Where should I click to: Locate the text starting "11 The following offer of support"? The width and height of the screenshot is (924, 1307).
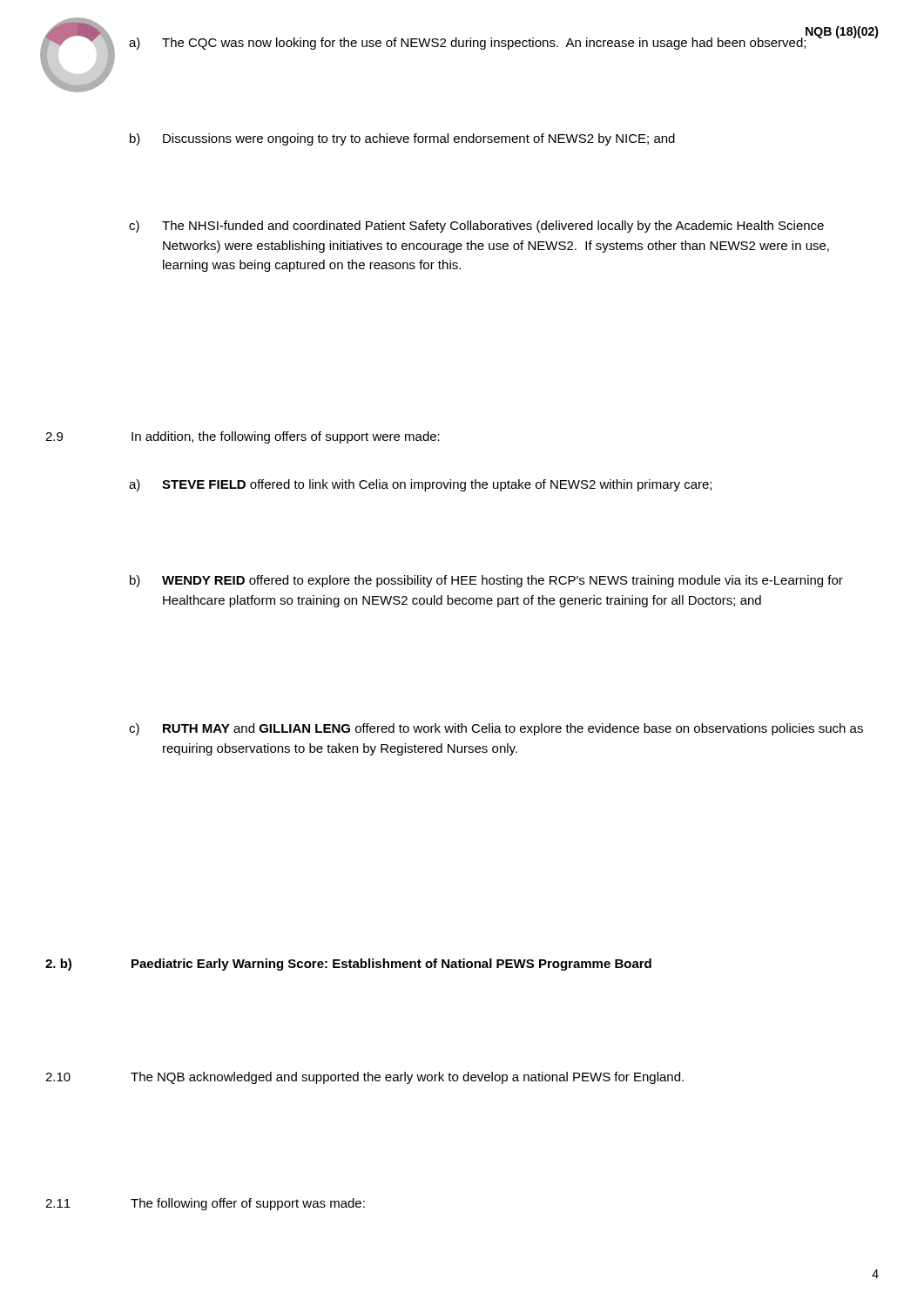[205, 1203]
